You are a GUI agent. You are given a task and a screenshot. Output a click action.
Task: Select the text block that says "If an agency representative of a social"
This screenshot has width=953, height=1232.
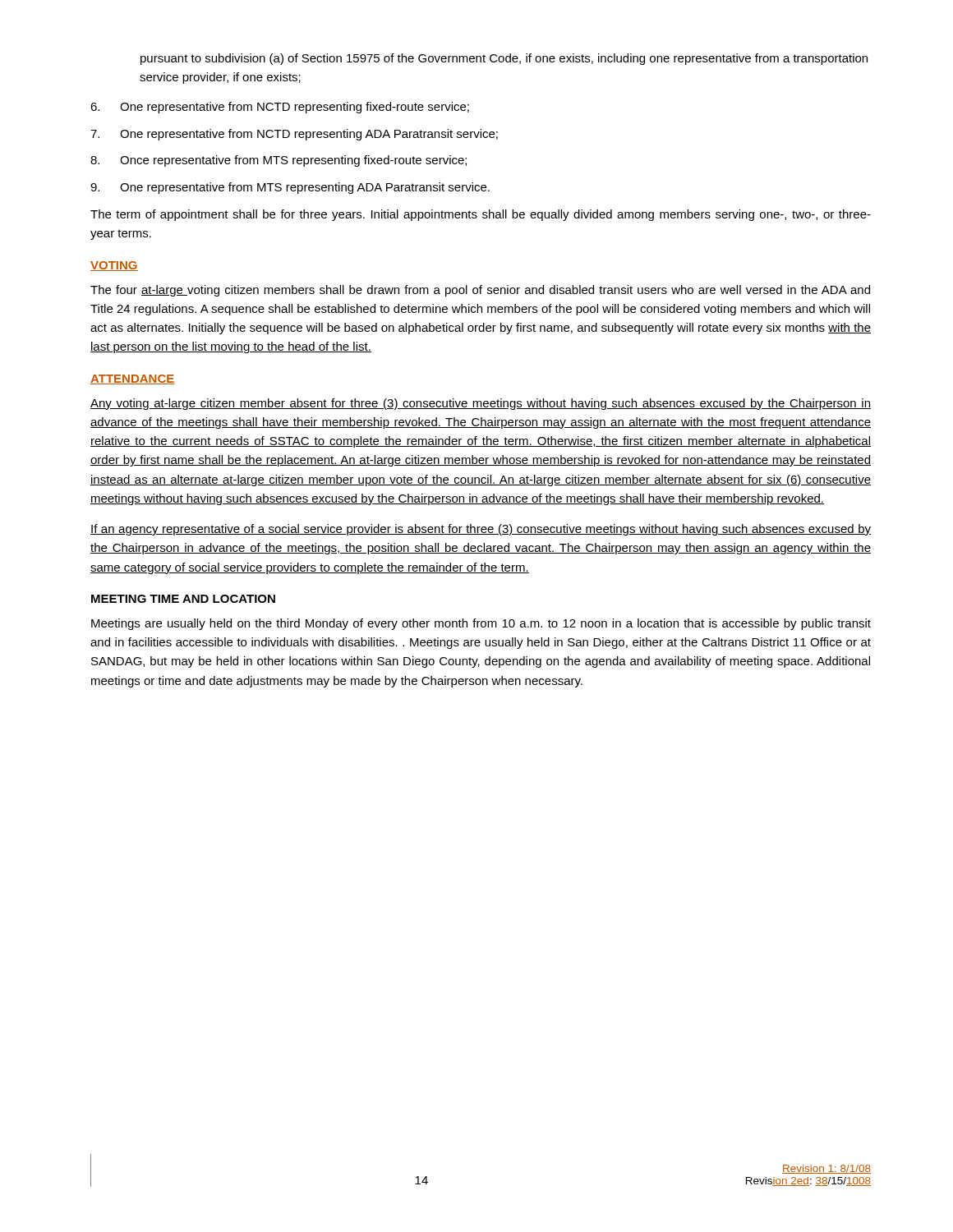[x=481, y=548]
